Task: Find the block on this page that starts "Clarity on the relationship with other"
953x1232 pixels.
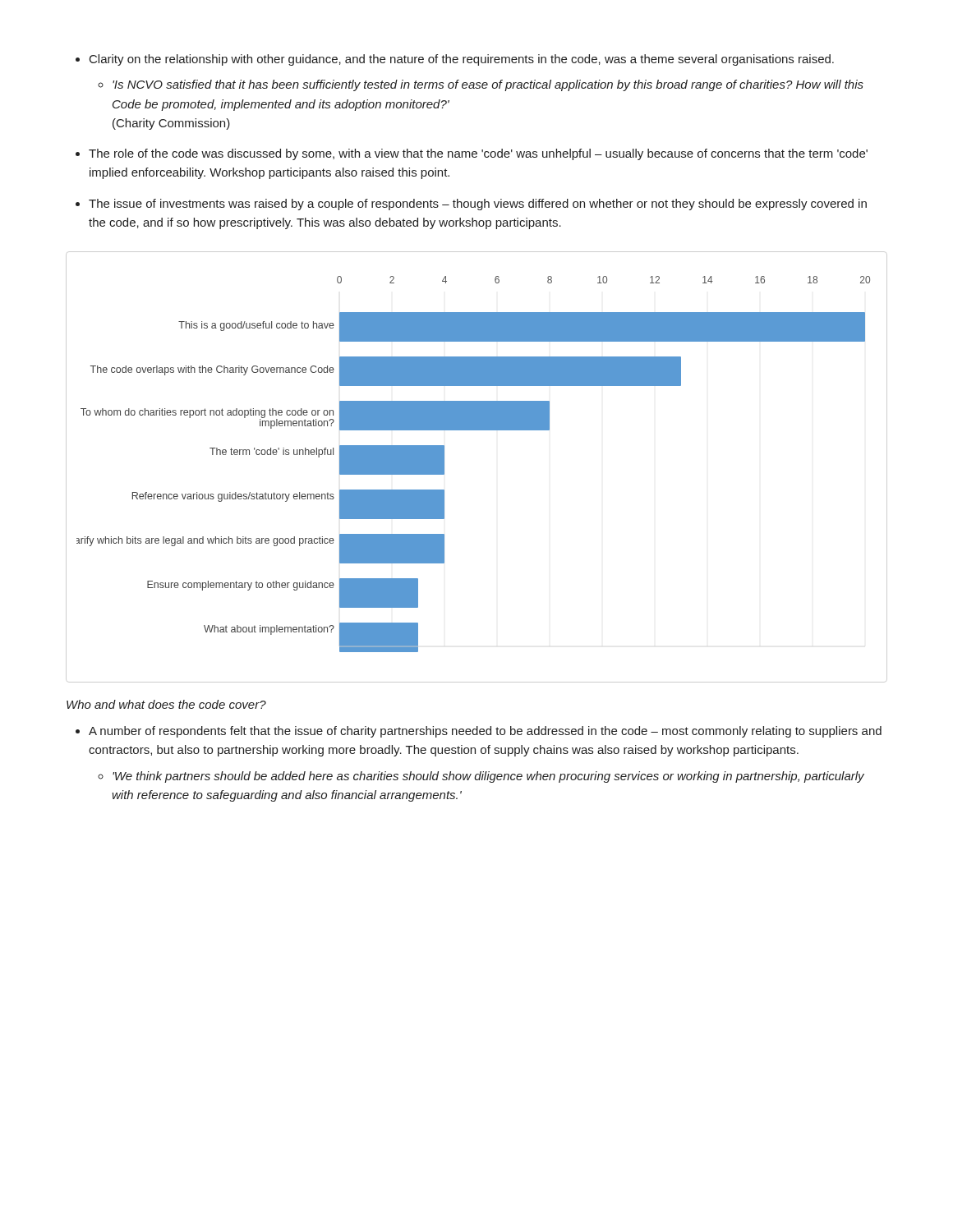Action: (x=488, y=92)
